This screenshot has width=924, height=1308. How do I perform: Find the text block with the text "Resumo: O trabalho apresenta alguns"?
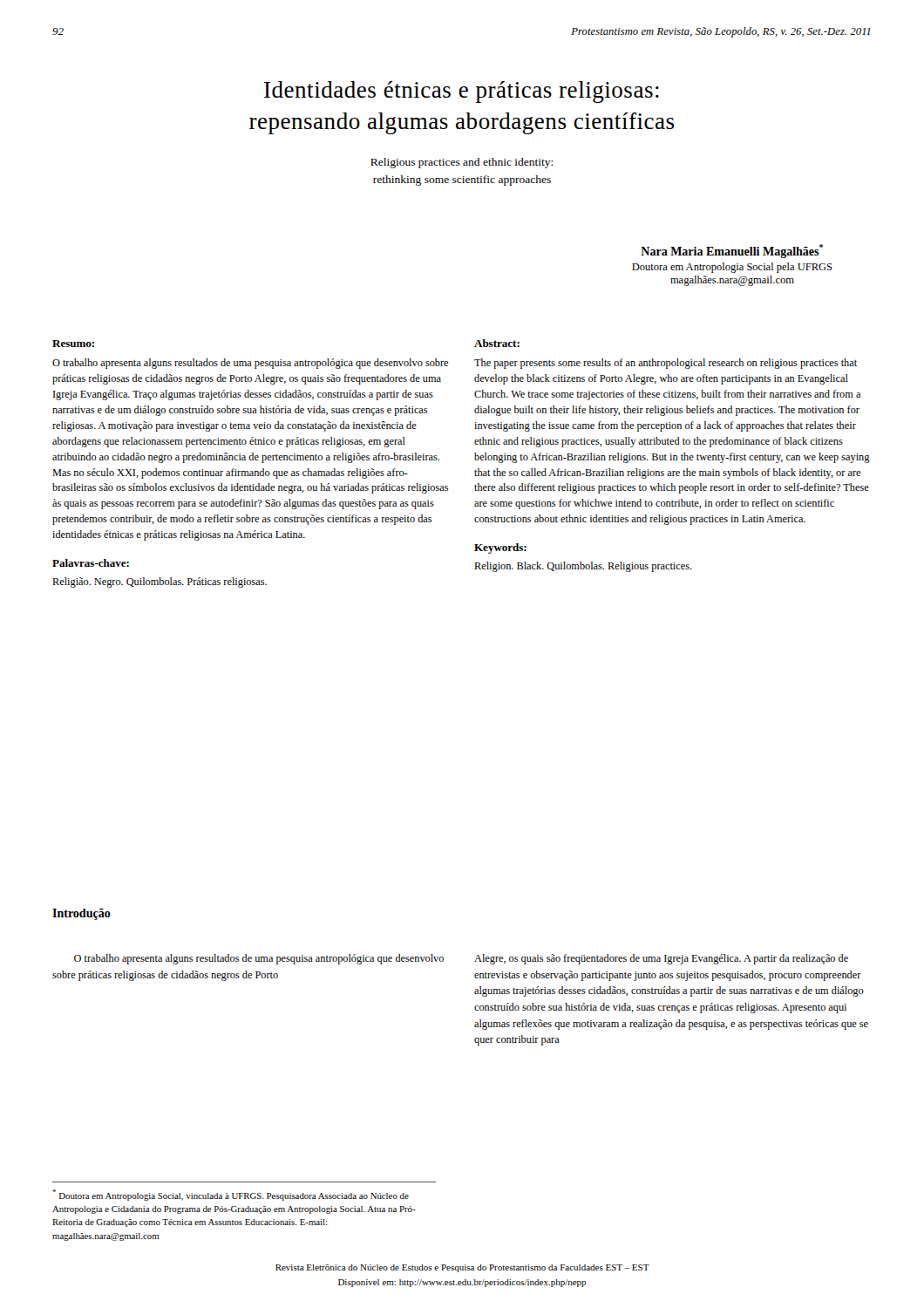point(251,463)
